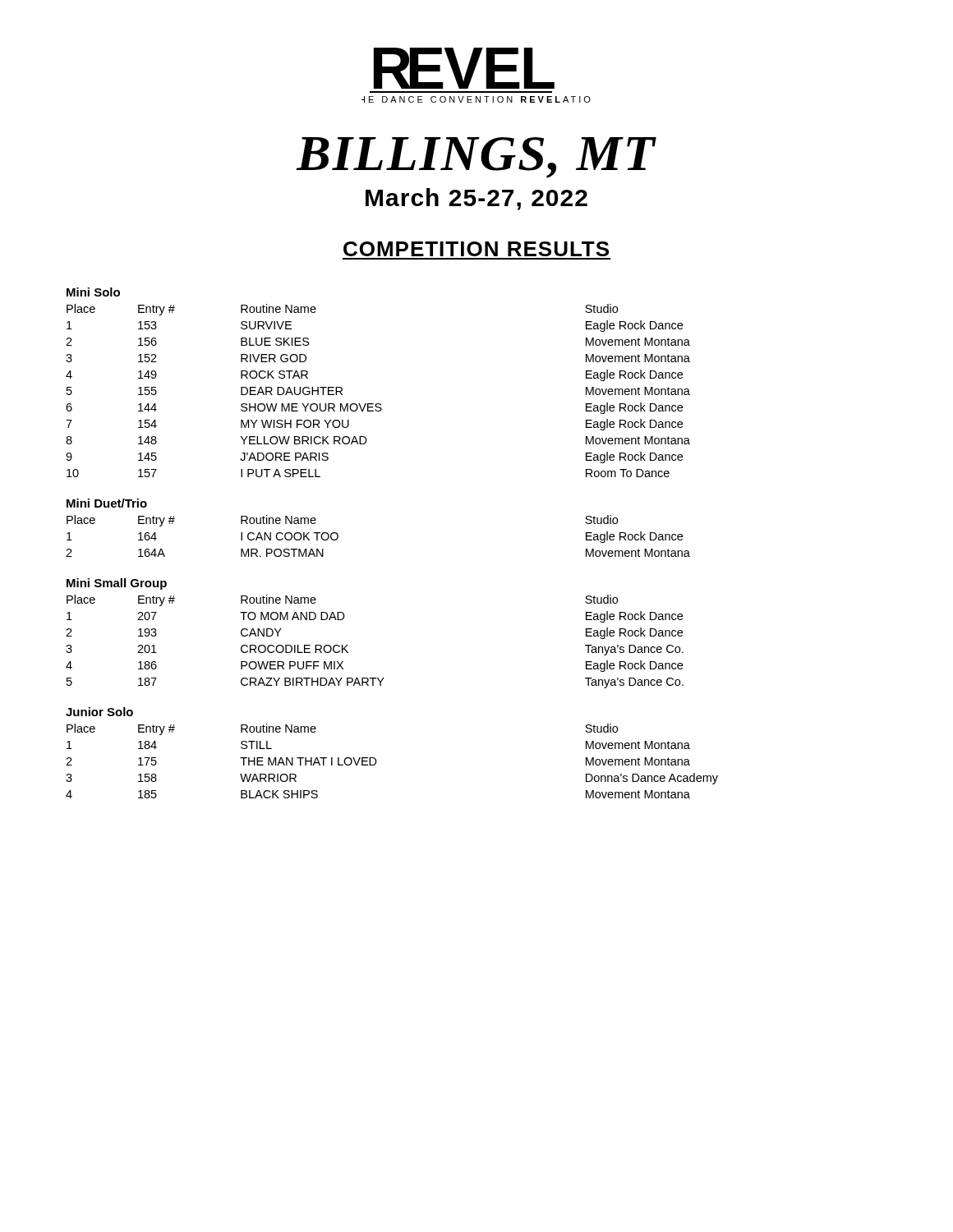Find the section header containing "Junior Solo"
The image size is (953, 1232).
coord(100,712)
